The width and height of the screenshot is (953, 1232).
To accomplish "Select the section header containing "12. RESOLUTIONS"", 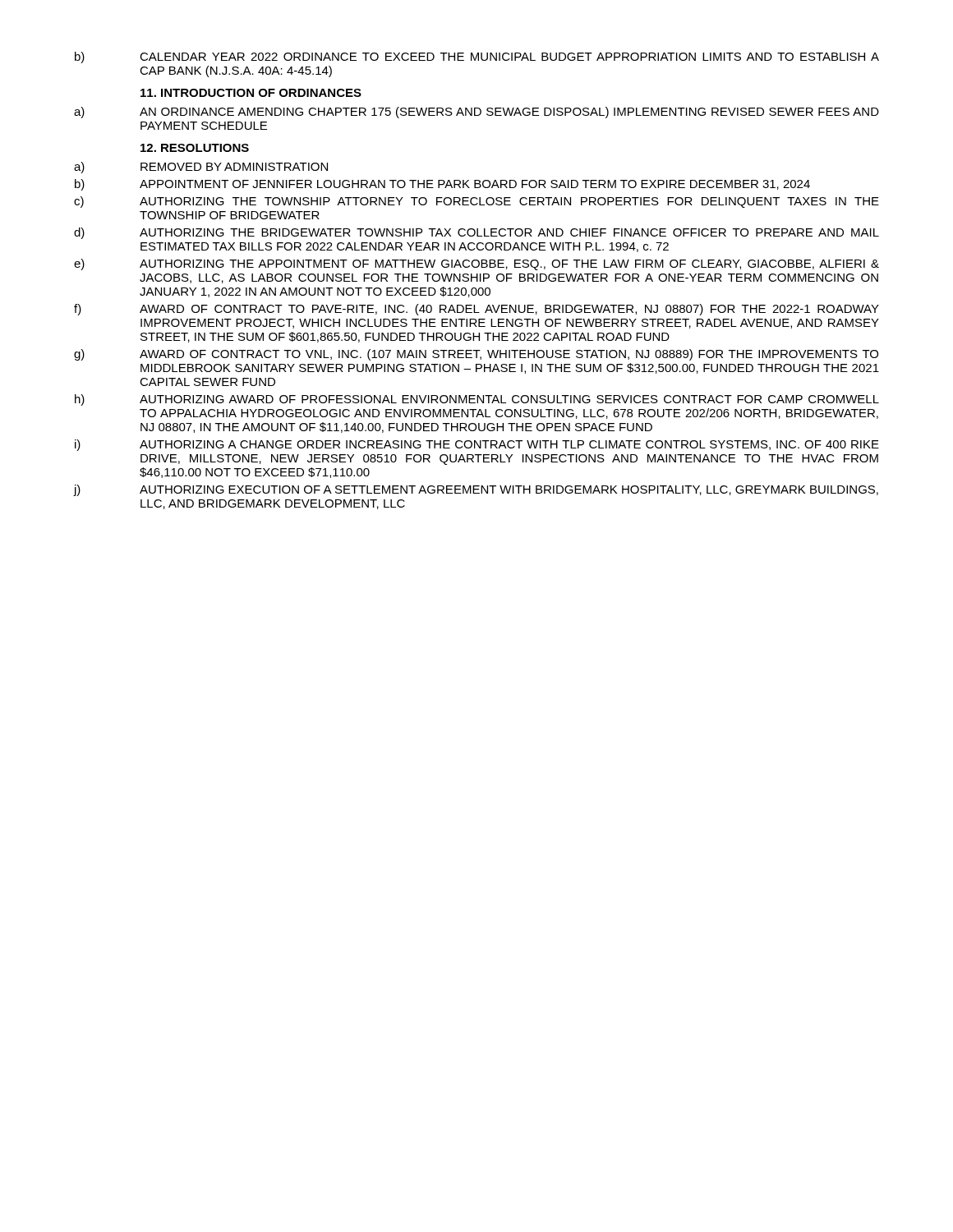I will tap(195, 148).
